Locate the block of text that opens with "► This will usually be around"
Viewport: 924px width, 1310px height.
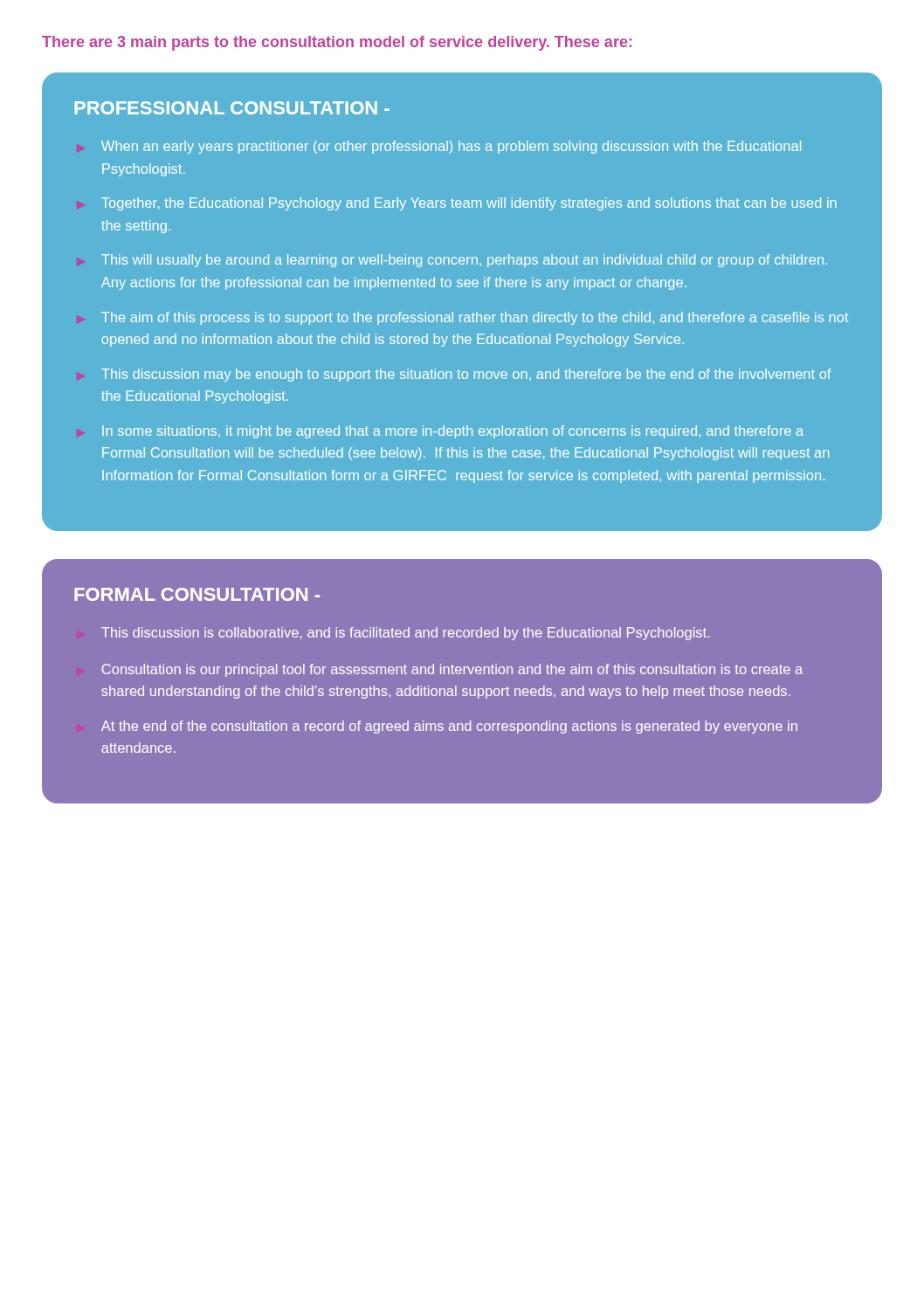click(x=462, y=272)
